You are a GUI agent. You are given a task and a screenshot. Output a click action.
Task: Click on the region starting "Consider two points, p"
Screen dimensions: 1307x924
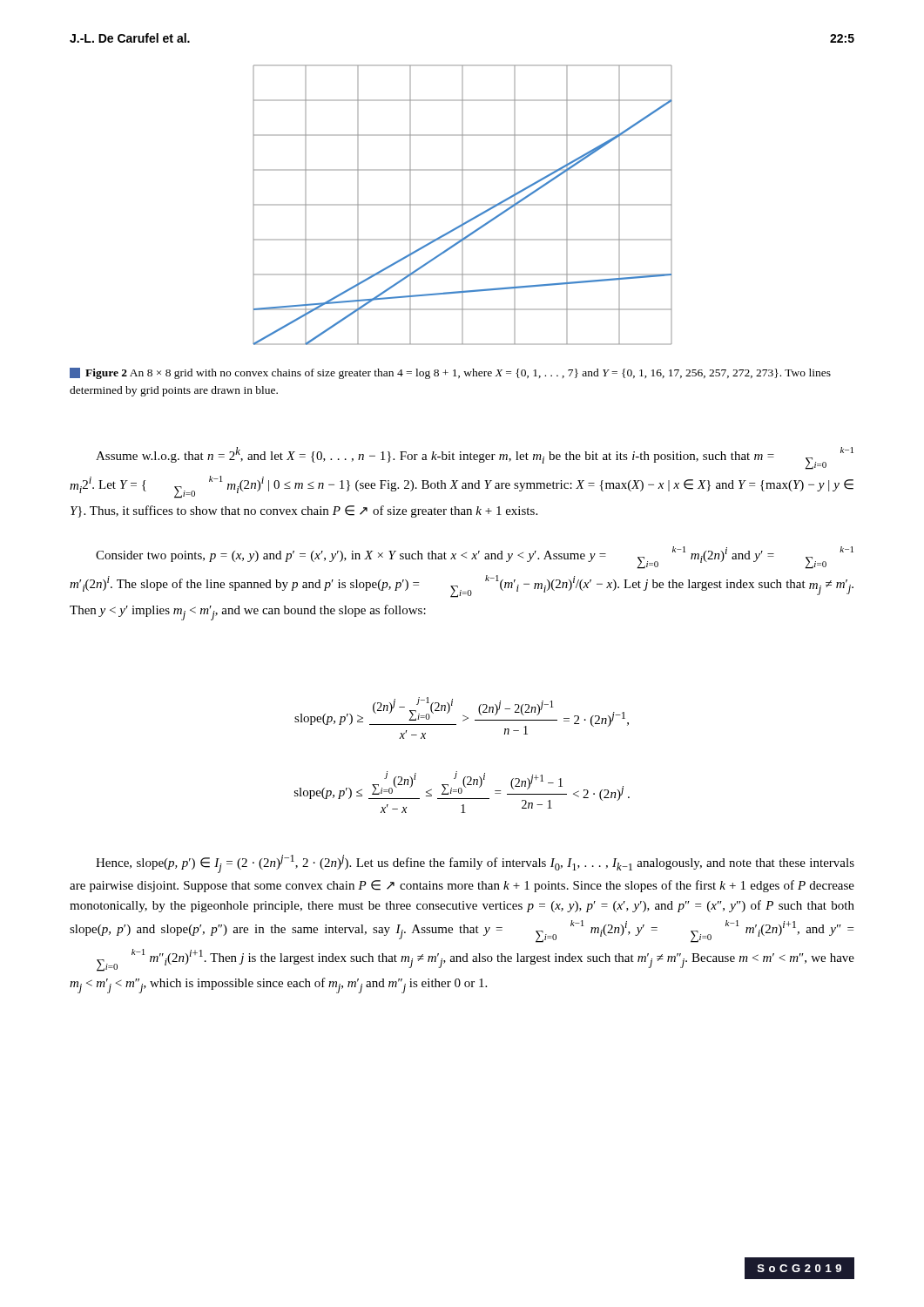click(462, 582)
